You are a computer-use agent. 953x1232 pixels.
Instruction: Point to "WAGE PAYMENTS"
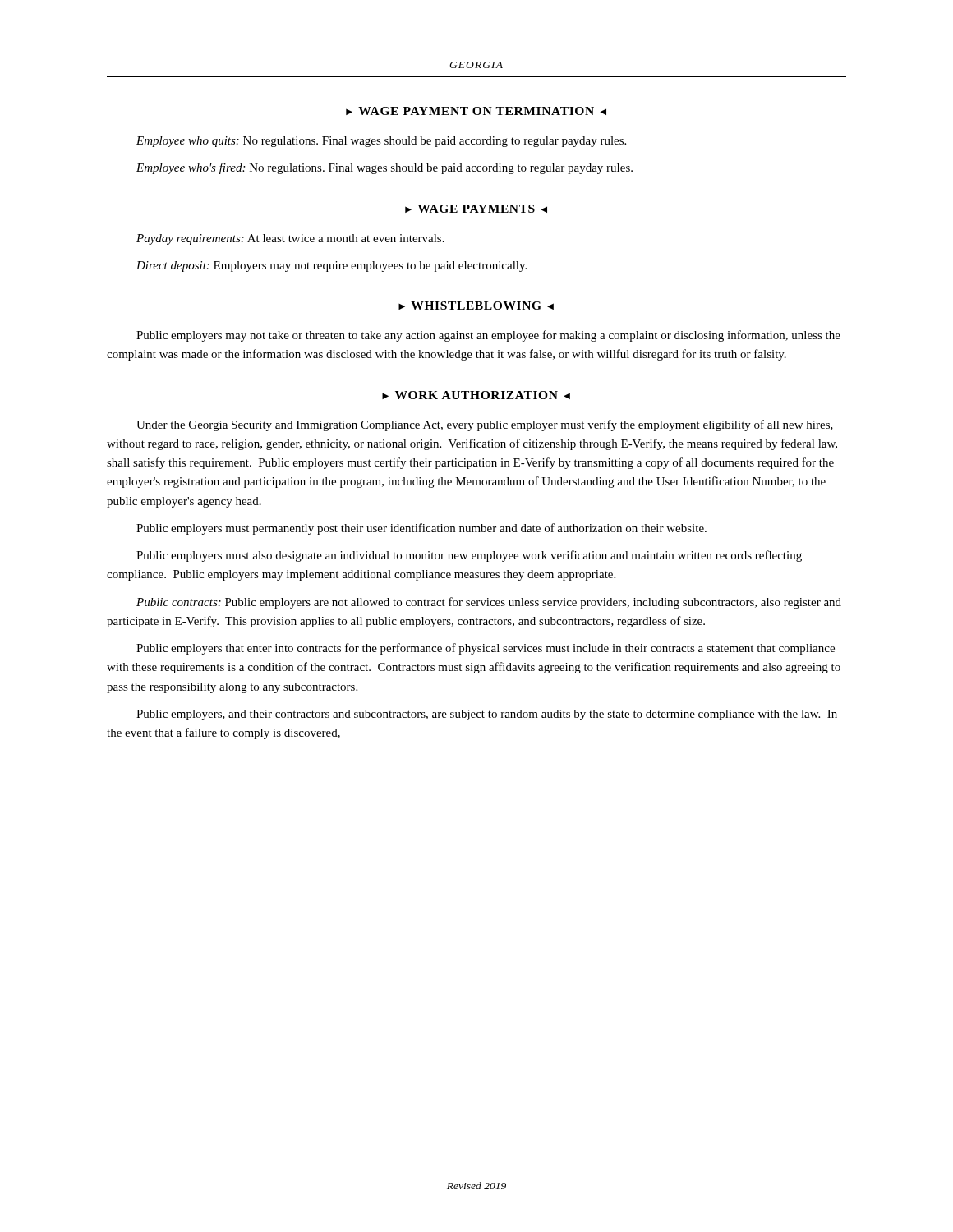(x=476, y=208)
